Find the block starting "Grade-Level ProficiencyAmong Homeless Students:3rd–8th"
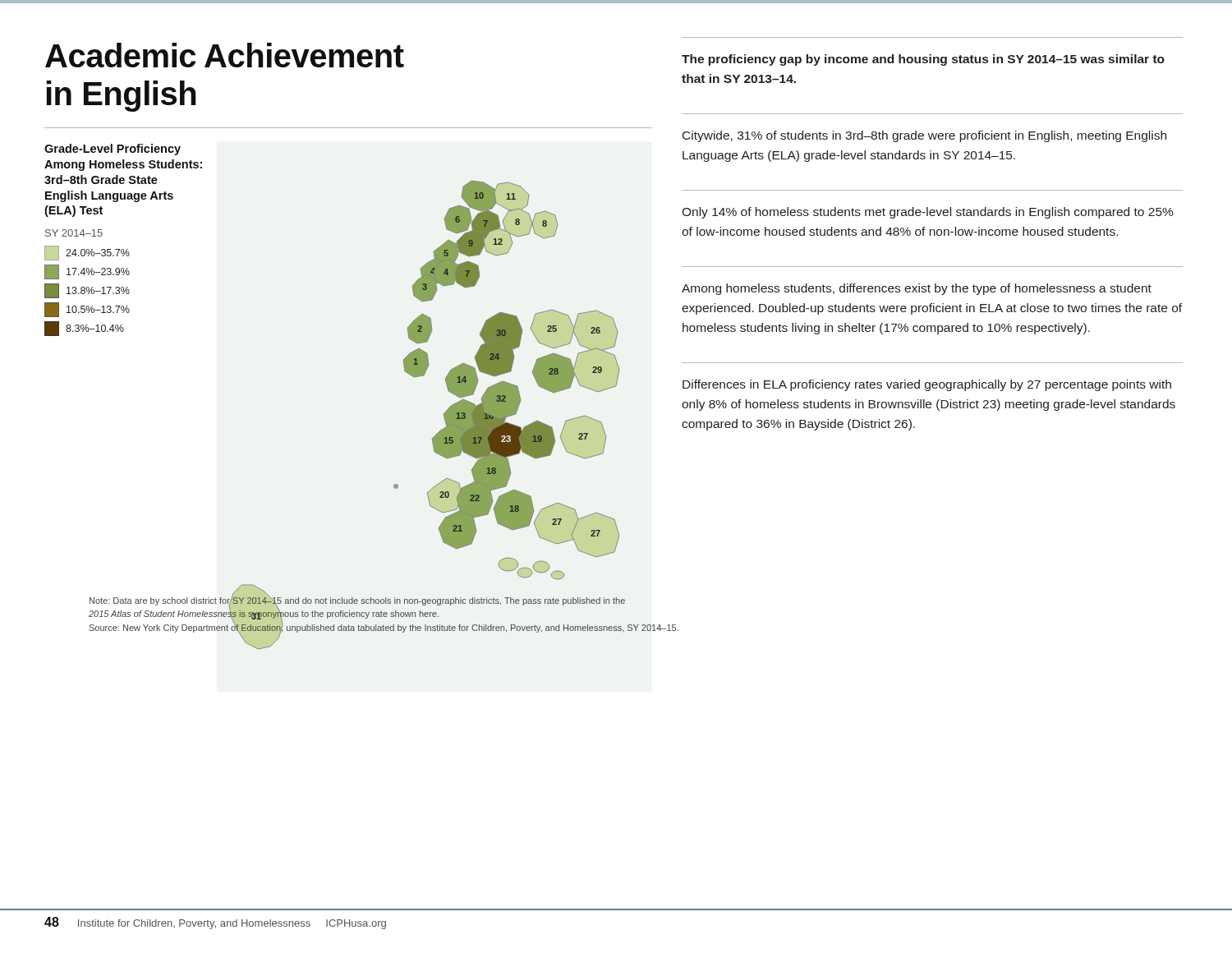The width and height of the screenshot is (1232, 953). (x=124, y=180)
